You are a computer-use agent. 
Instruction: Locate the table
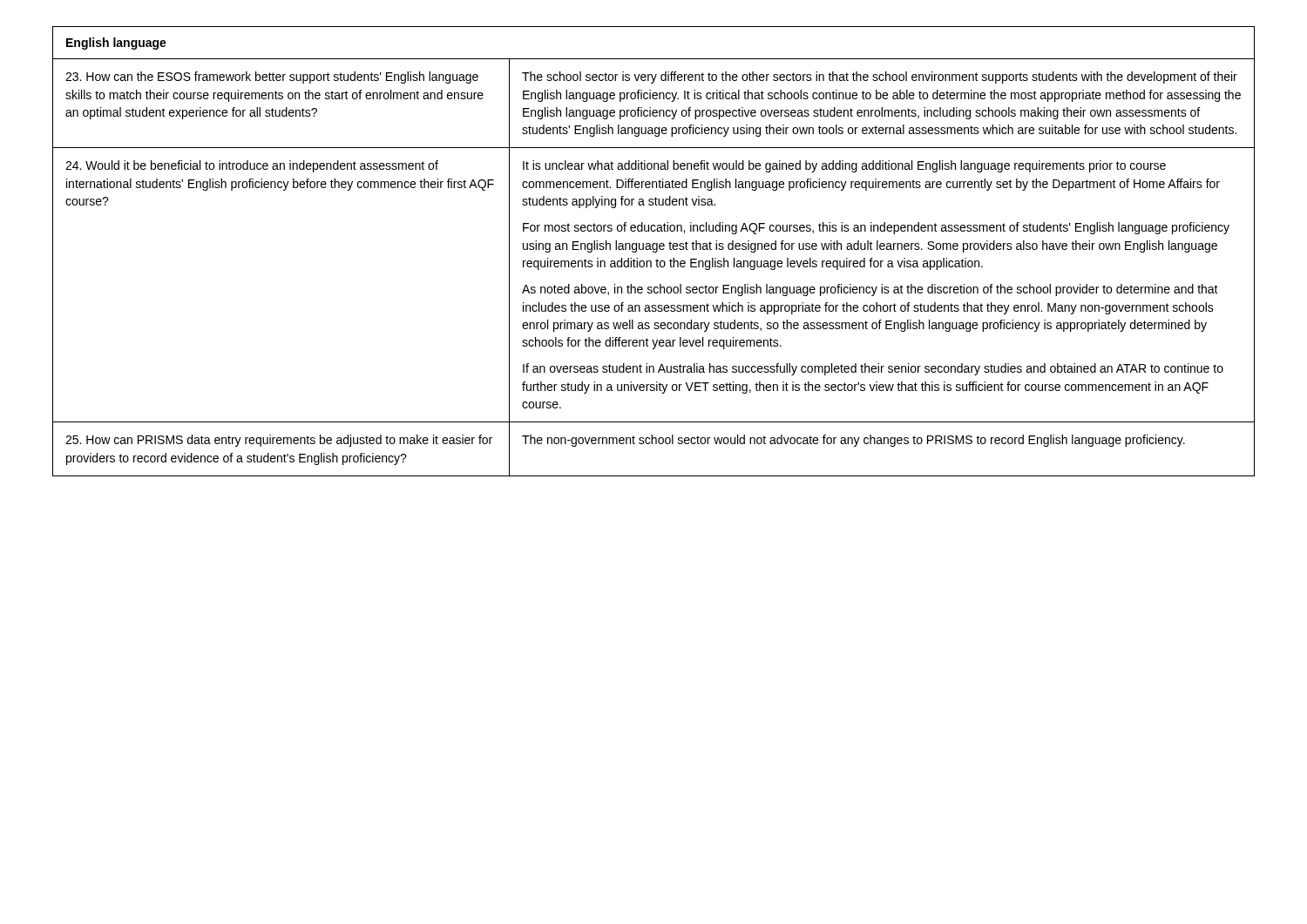click(654, 251)
